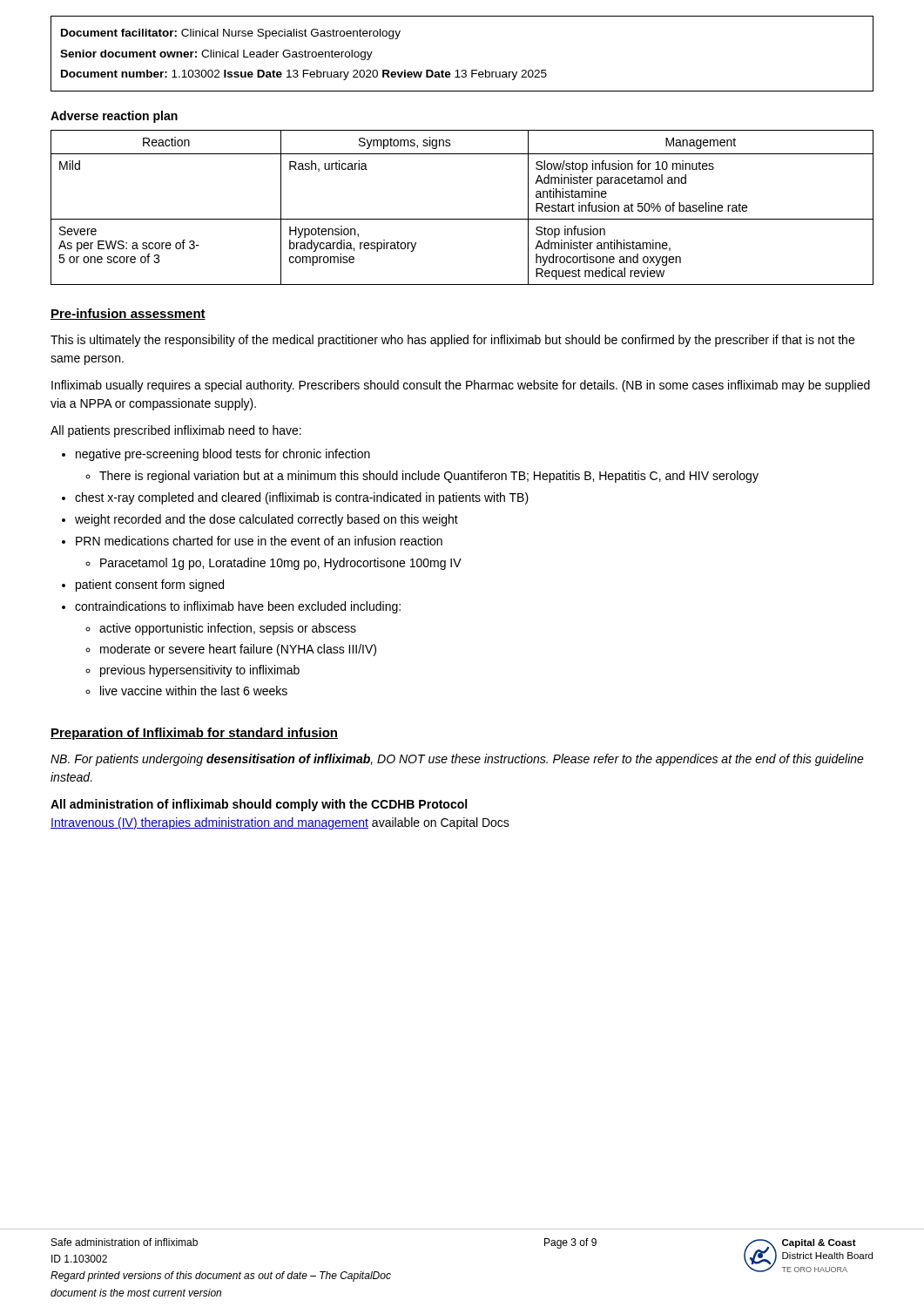The width and height of the screenshot is (924, 1307).
Task: Point to the text starting "All patients prescribed infliximab need"
Action: tap(176, 430)
